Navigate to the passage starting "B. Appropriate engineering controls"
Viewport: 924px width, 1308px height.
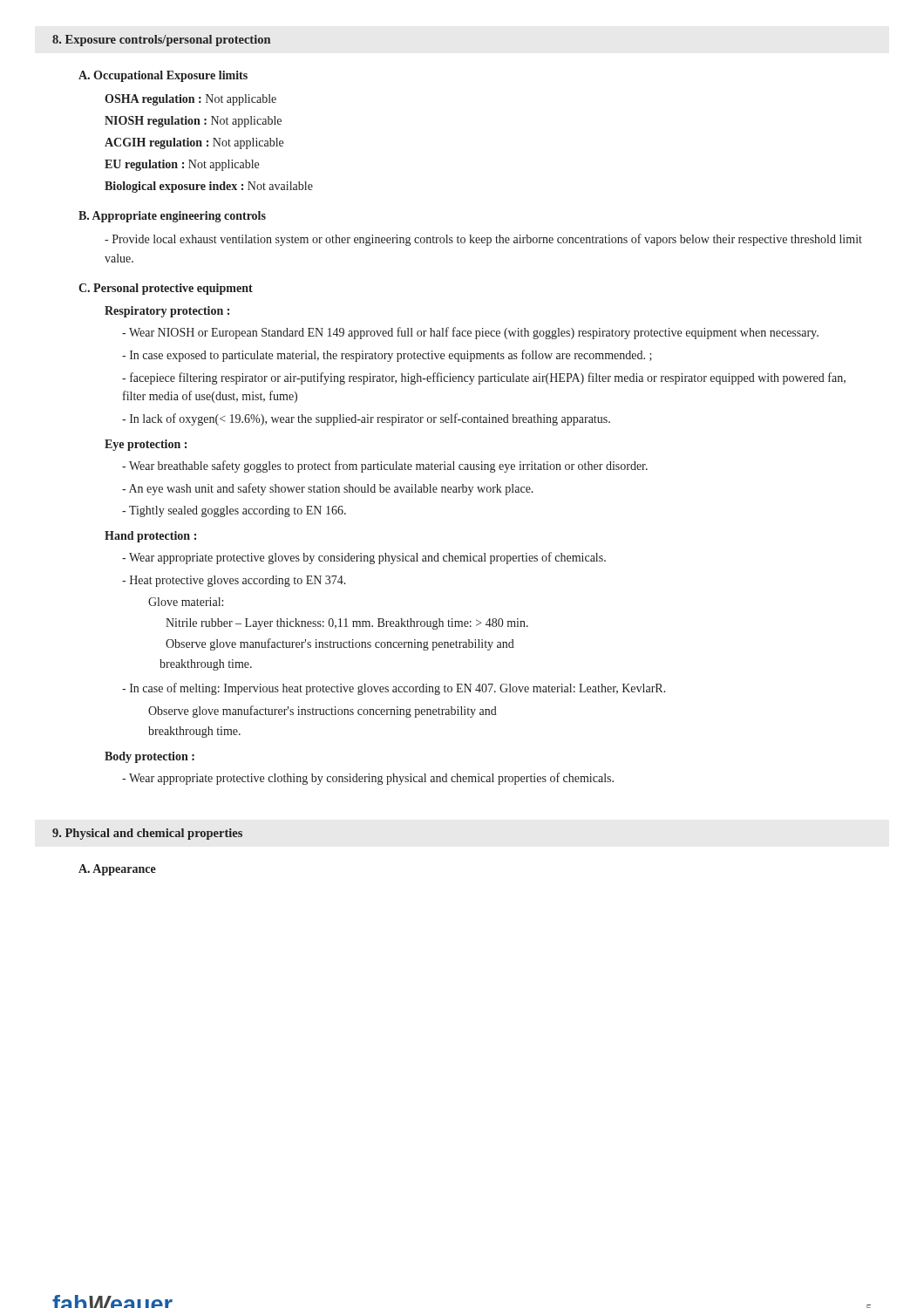pyautogui.click(x=172, y=216)
